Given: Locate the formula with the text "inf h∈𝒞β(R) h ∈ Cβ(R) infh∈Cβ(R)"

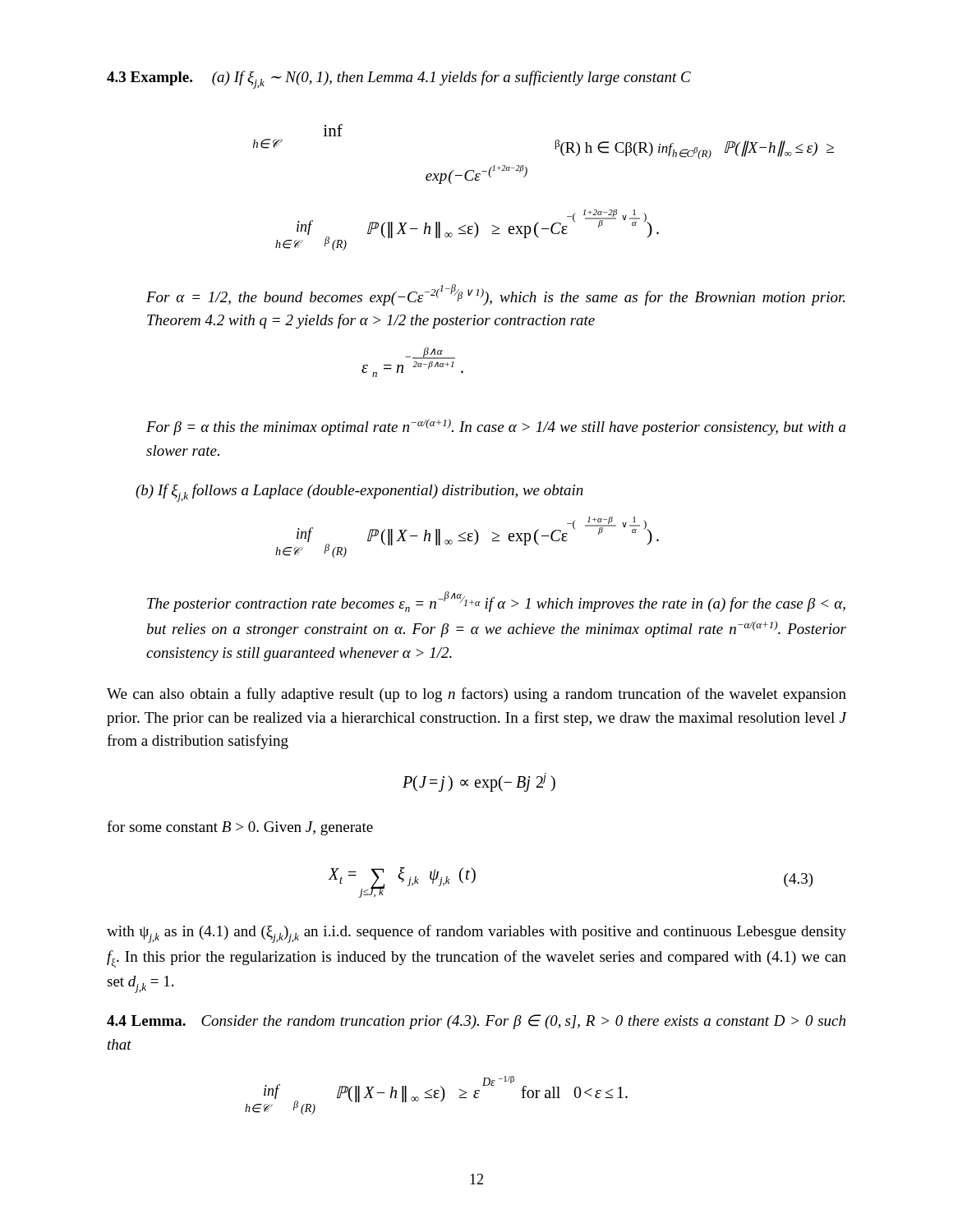Looking at the screenshot, I should (333, 130).
